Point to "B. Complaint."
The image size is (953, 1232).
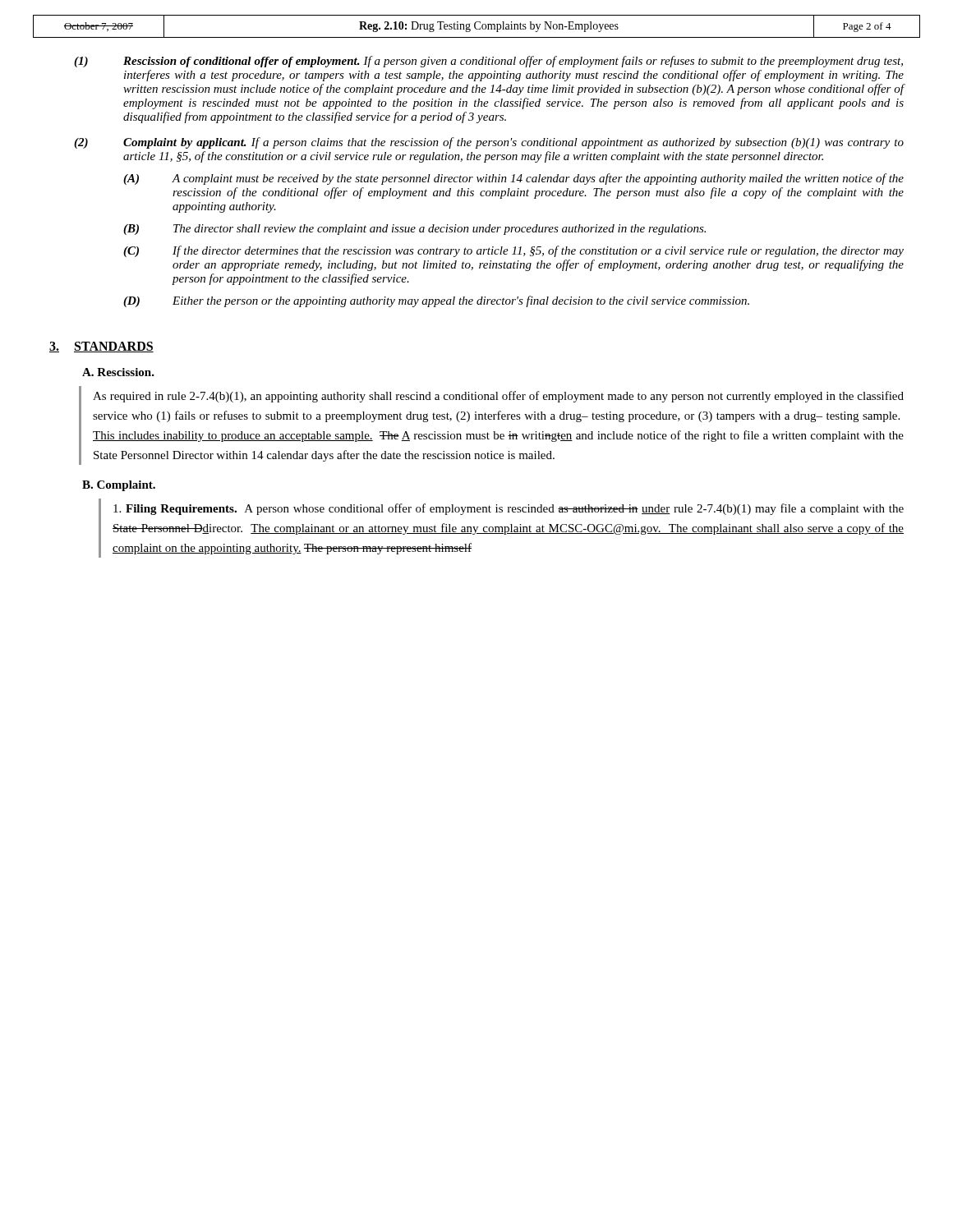pyautogui.click(x=119, y=485)
